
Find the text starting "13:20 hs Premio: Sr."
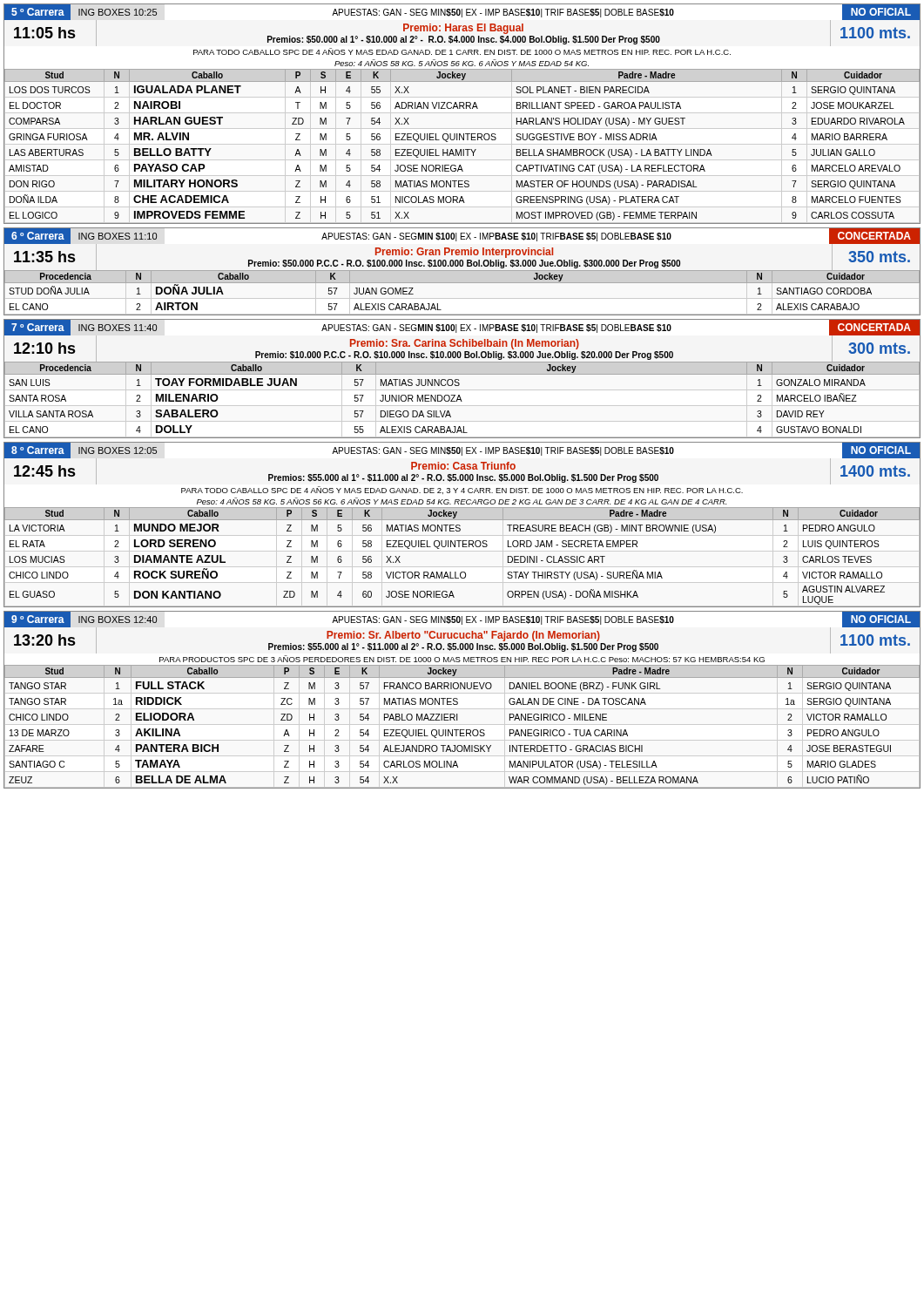pyautogui.click(x=462, y=640)
